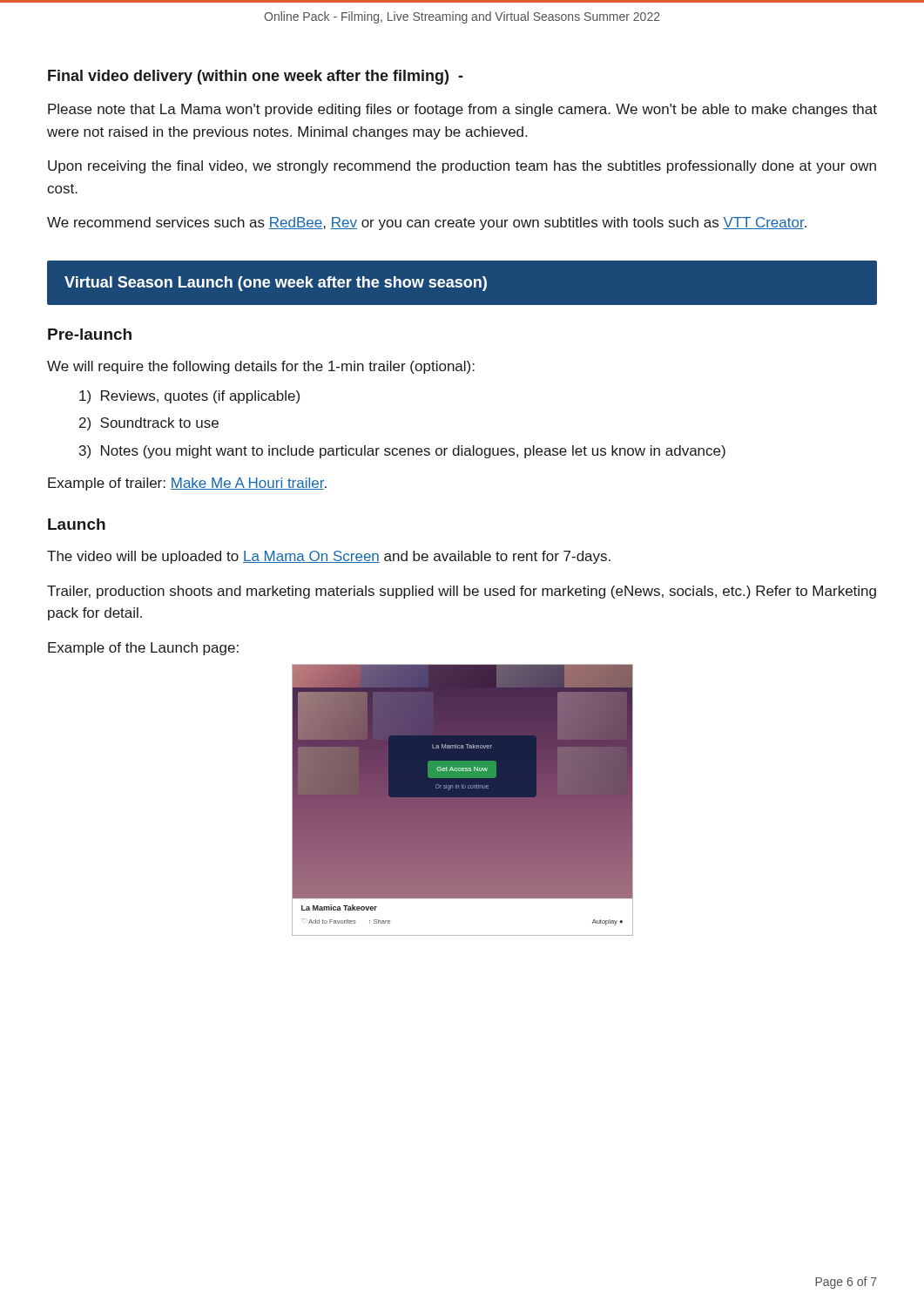The image size is (924, 1307).
Task: Click where it says "1) Reviews, quotes (if applicable)"
Action: (189, 396)
